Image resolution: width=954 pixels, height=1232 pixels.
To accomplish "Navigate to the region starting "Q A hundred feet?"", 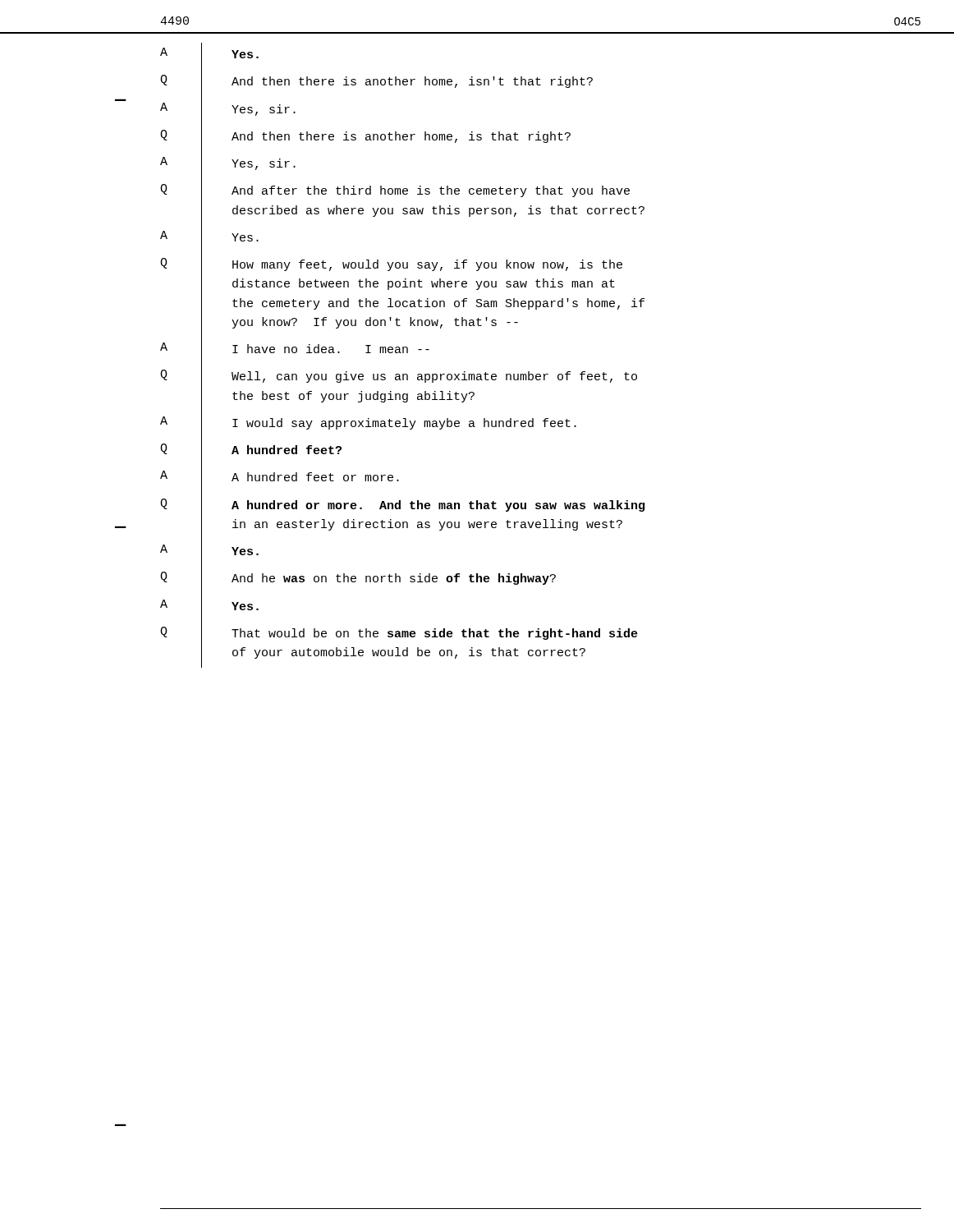I will pos(251,453).
